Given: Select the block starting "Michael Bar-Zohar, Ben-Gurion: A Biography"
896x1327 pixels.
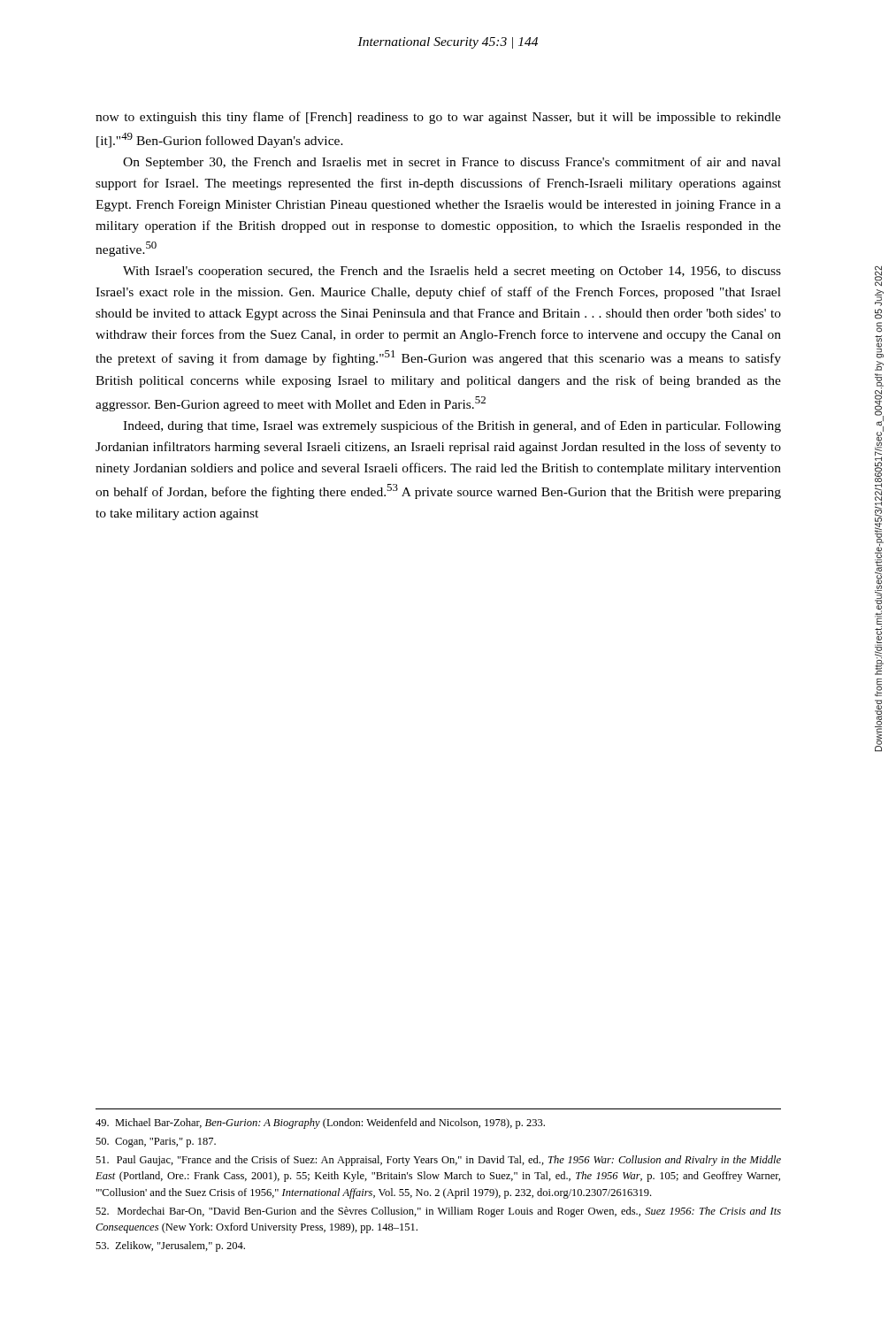Looking at the screenshot, I should coord(438,1184).
